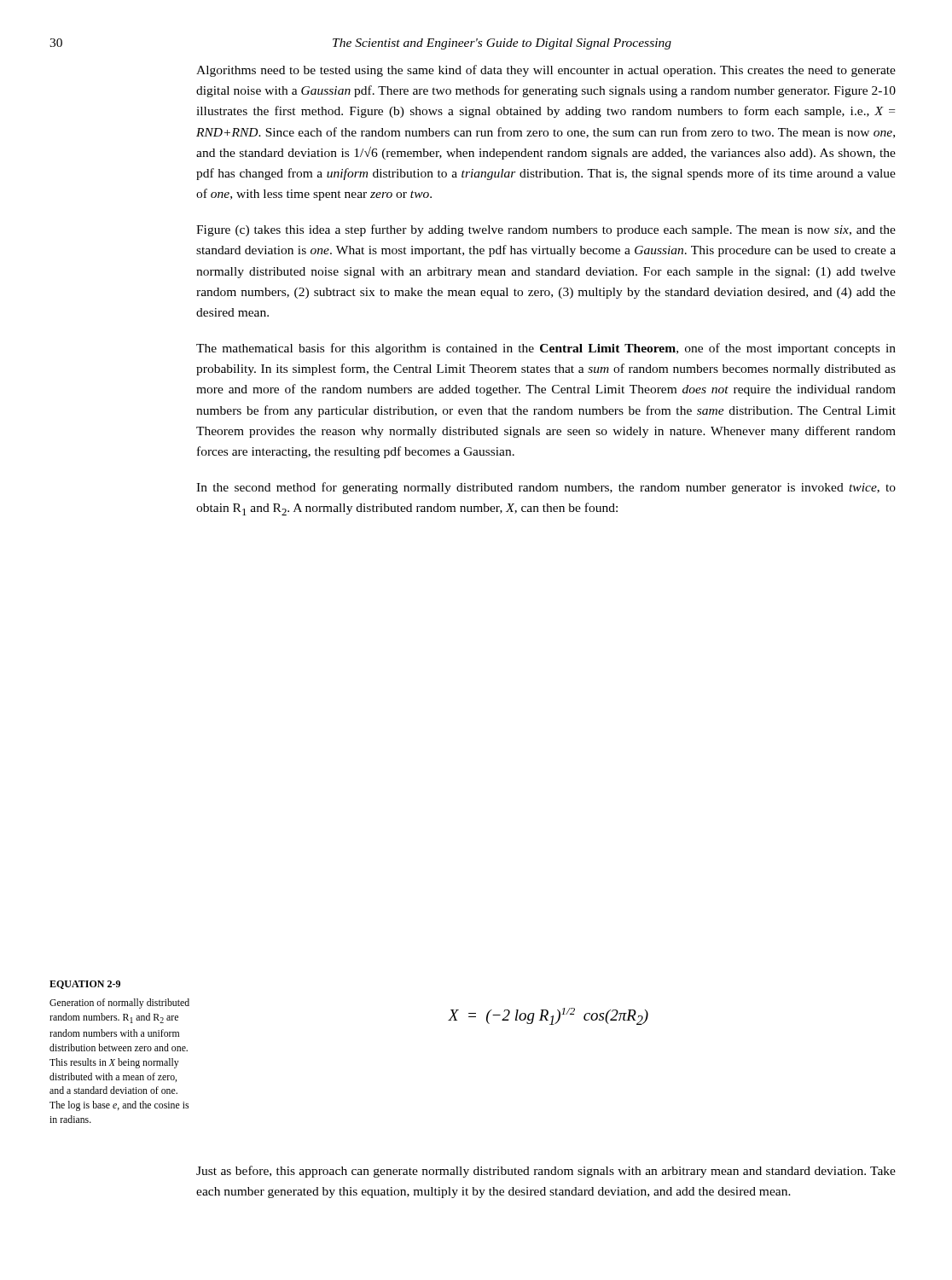Point to "X = (−2 log R1)1/2 cos(2πR2)"
The width and height of the screenshot is (952, 1280).
pos(548,1017)
